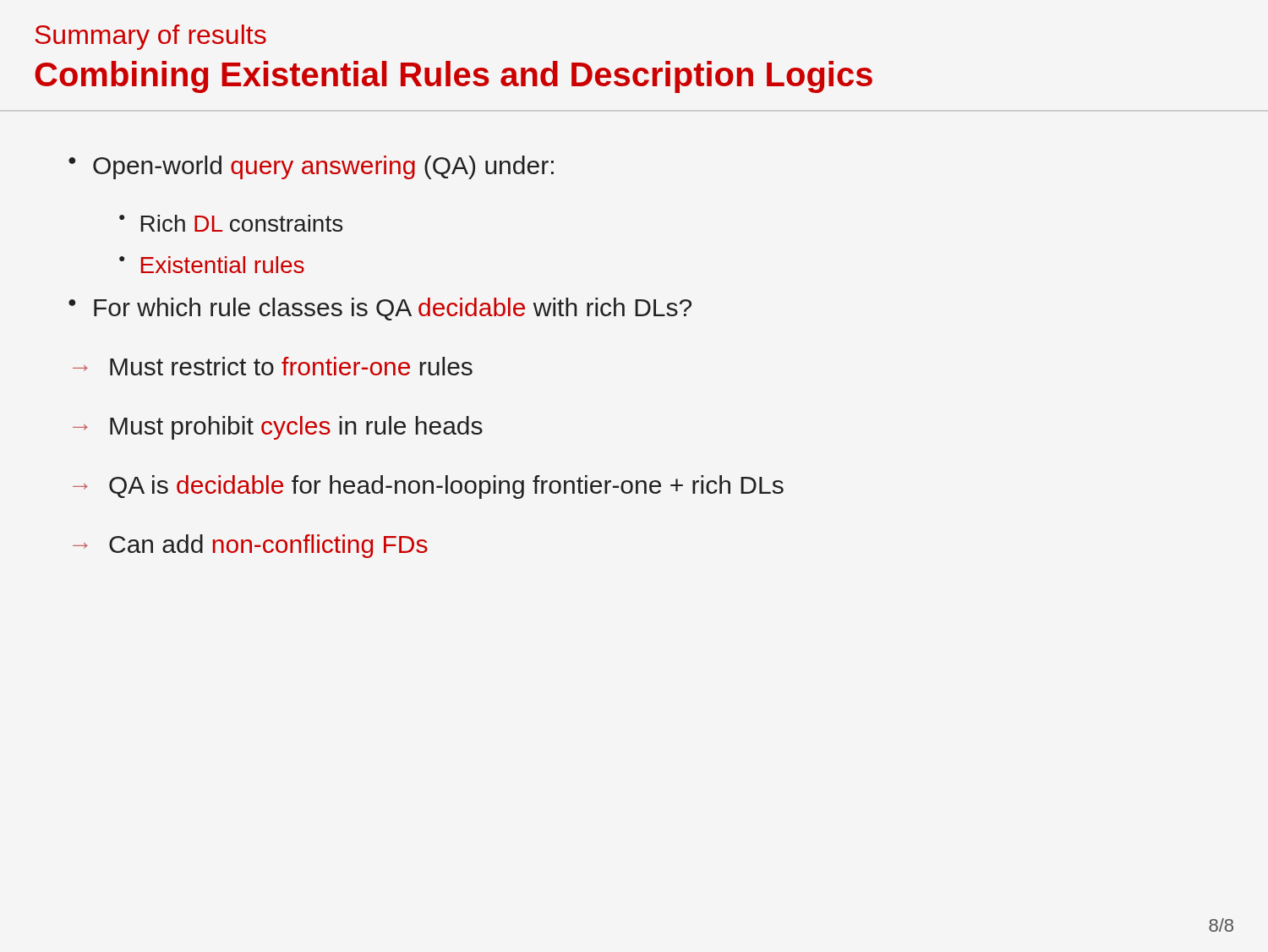The image size is (1268, 952).
Task: Click the passage that begins "→ QA is decidable for head-non-looping frontier-one +"
Action: pos(426,486)
